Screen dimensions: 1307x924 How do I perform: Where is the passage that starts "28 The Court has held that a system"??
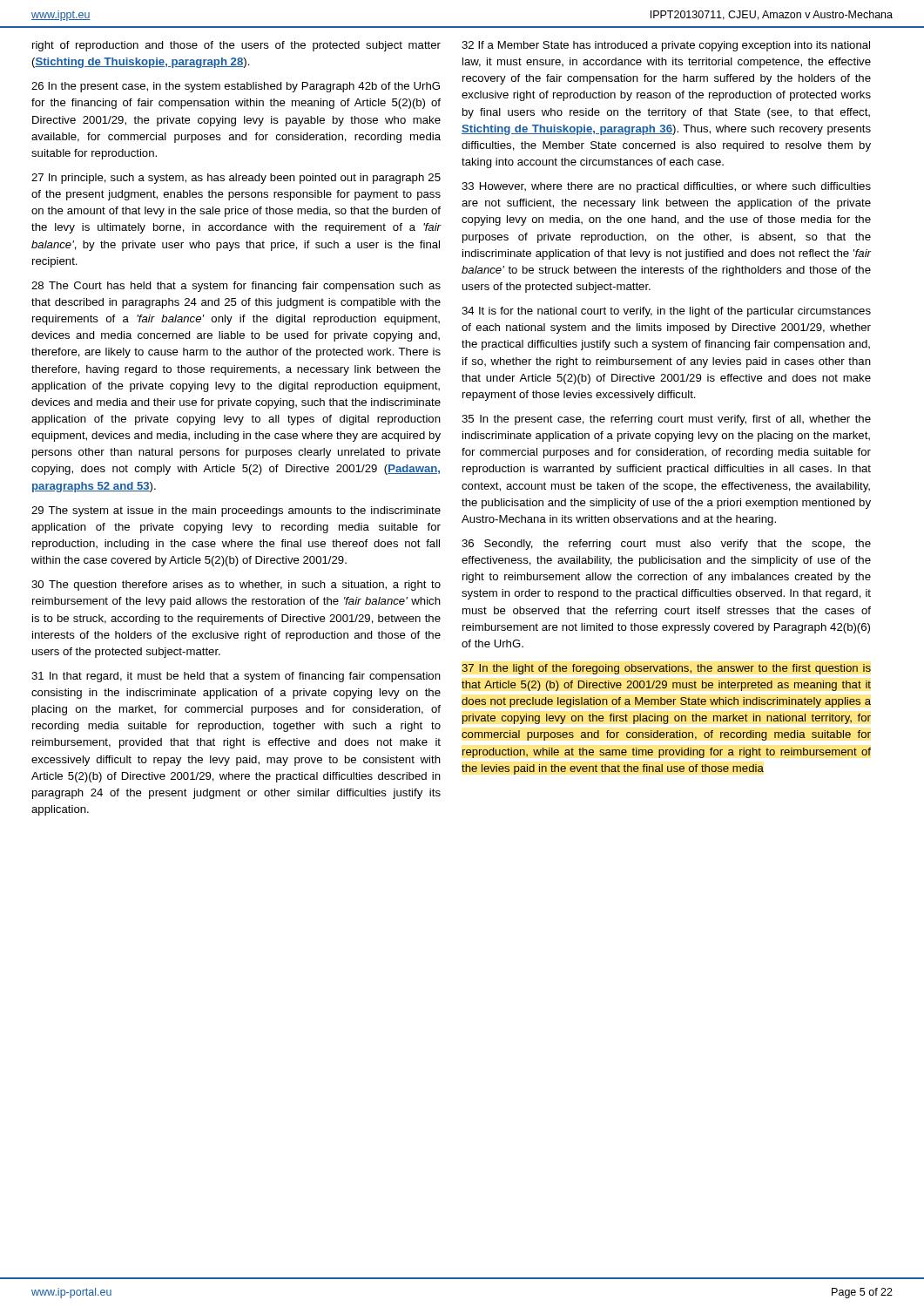pos(236,385)
